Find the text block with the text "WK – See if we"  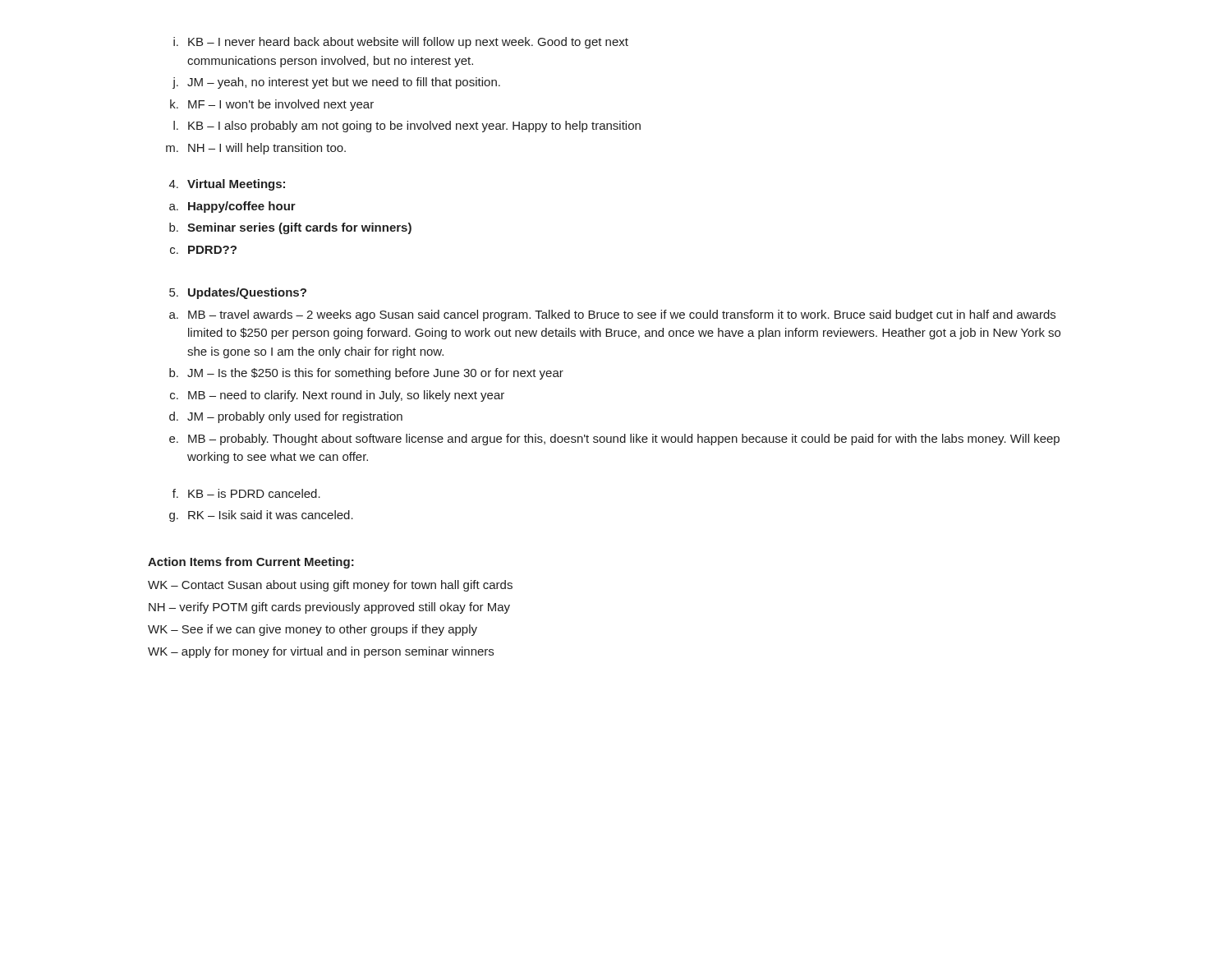click(313, 629)
